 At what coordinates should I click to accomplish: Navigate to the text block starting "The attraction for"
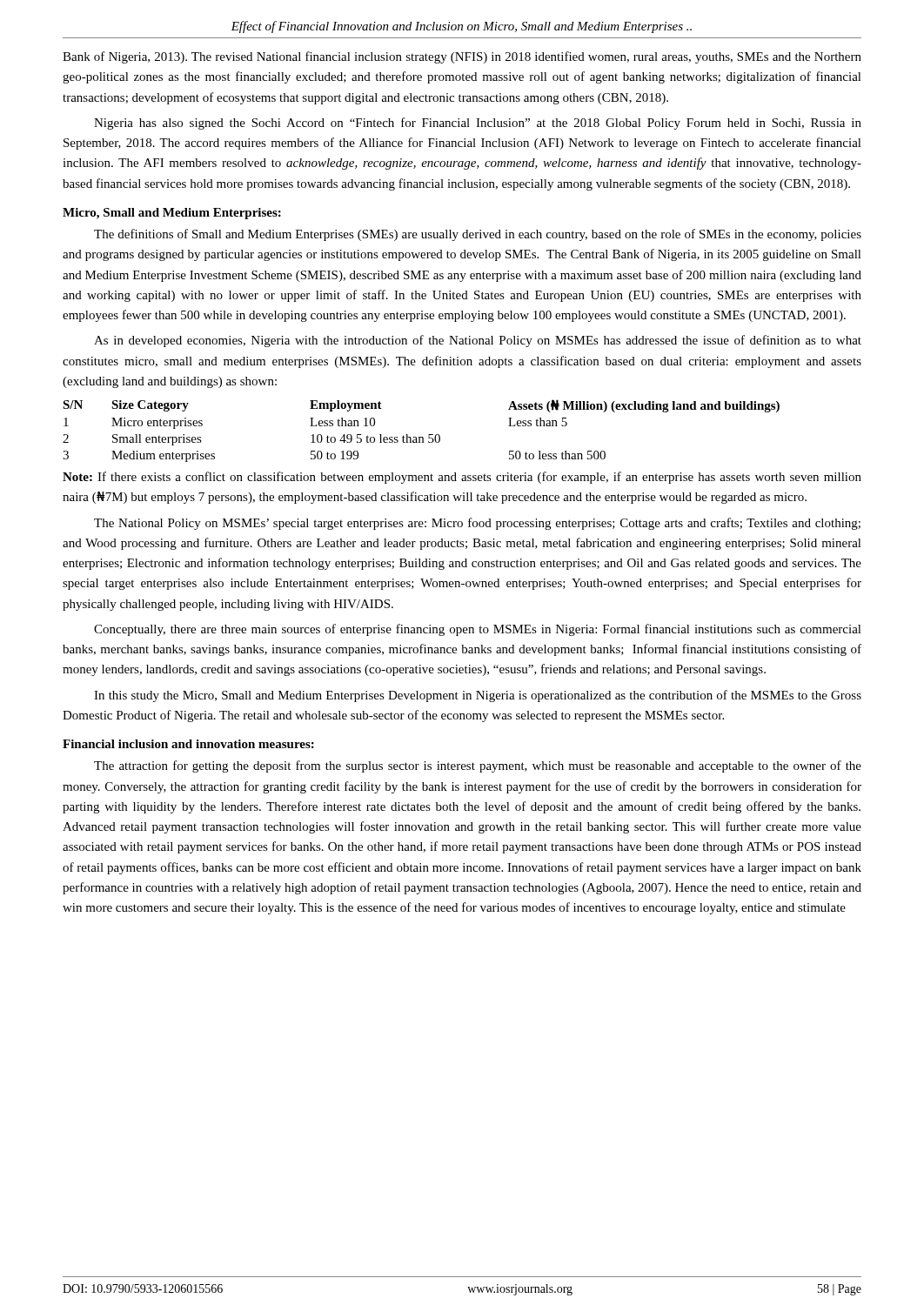[462, 837]
